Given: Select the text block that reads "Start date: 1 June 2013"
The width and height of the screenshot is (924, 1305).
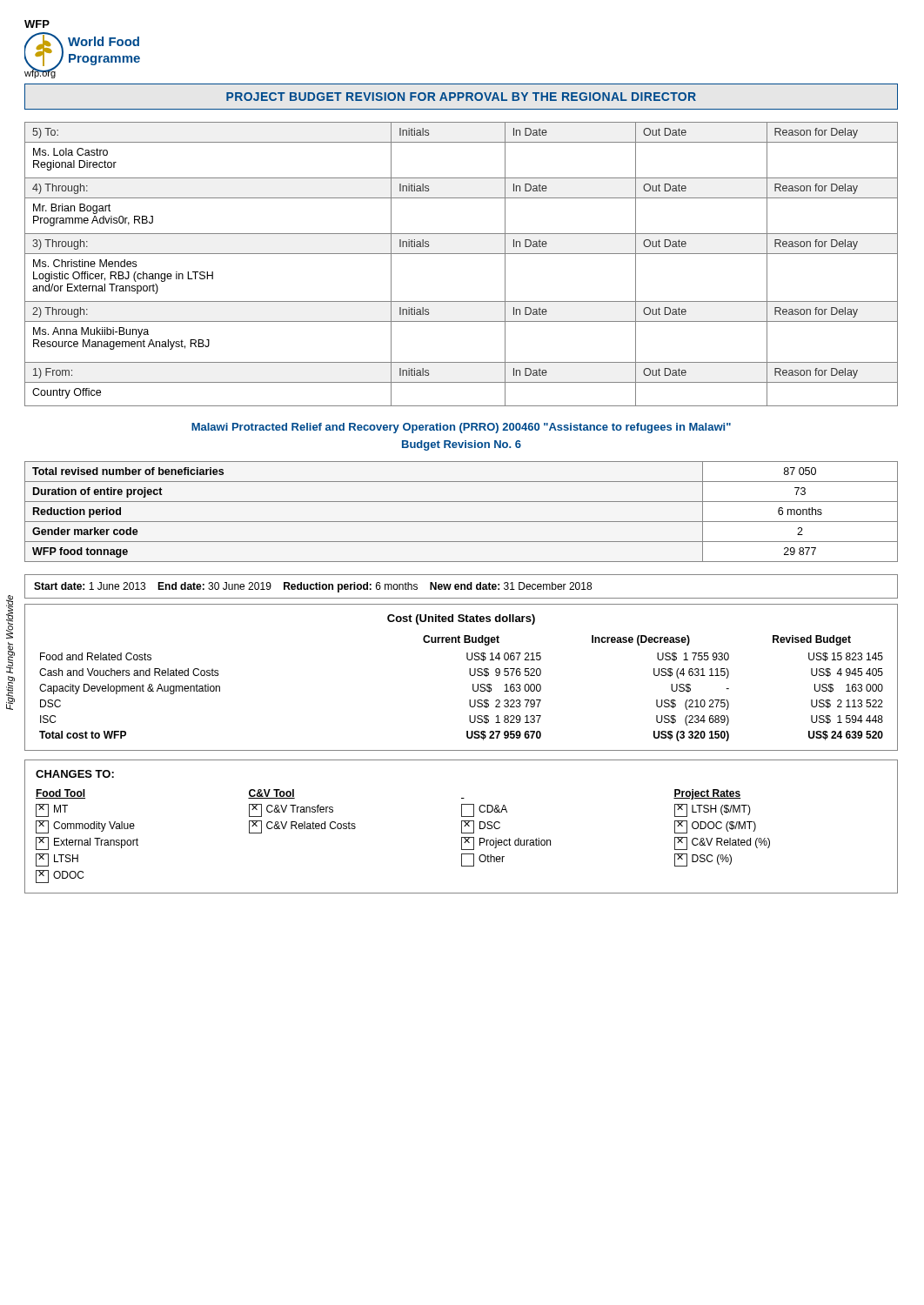Looking at the screenshot, I should click(313, 586).
